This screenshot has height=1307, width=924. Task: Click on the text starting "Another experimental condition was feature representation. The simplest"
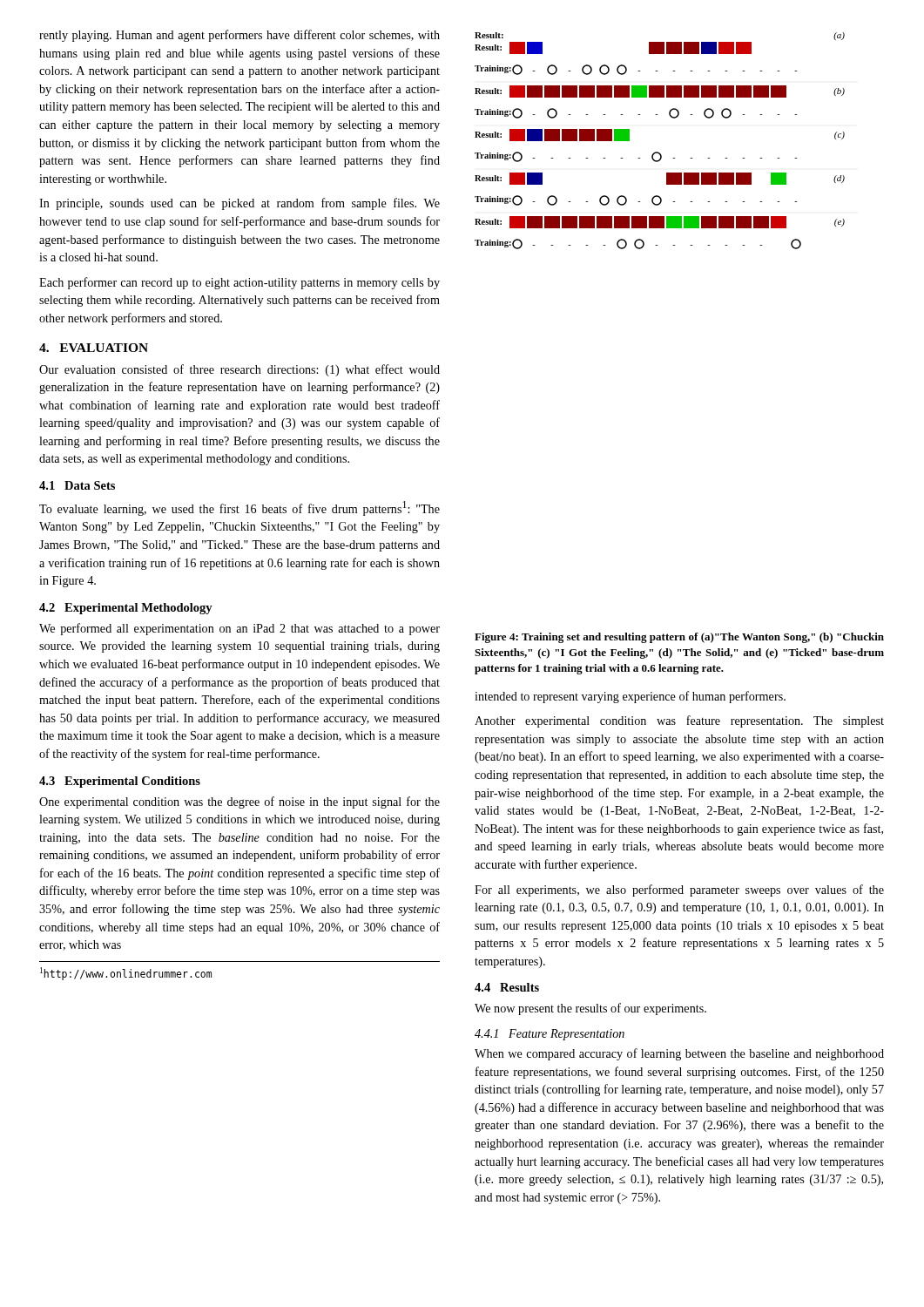coord(679,793)
